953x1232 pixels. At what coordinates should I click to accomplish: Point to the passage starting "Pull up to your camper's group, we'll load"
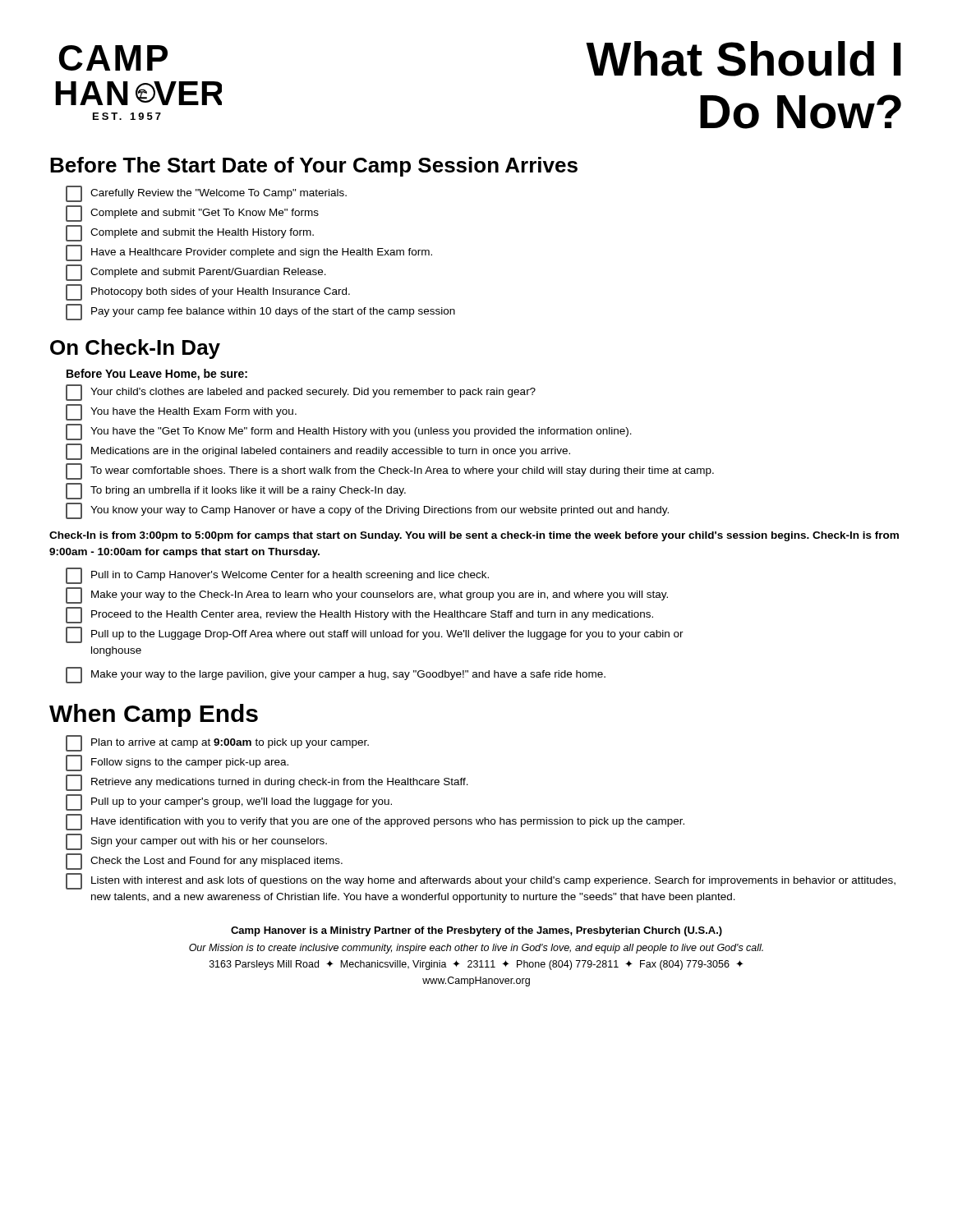pos(229,802)
